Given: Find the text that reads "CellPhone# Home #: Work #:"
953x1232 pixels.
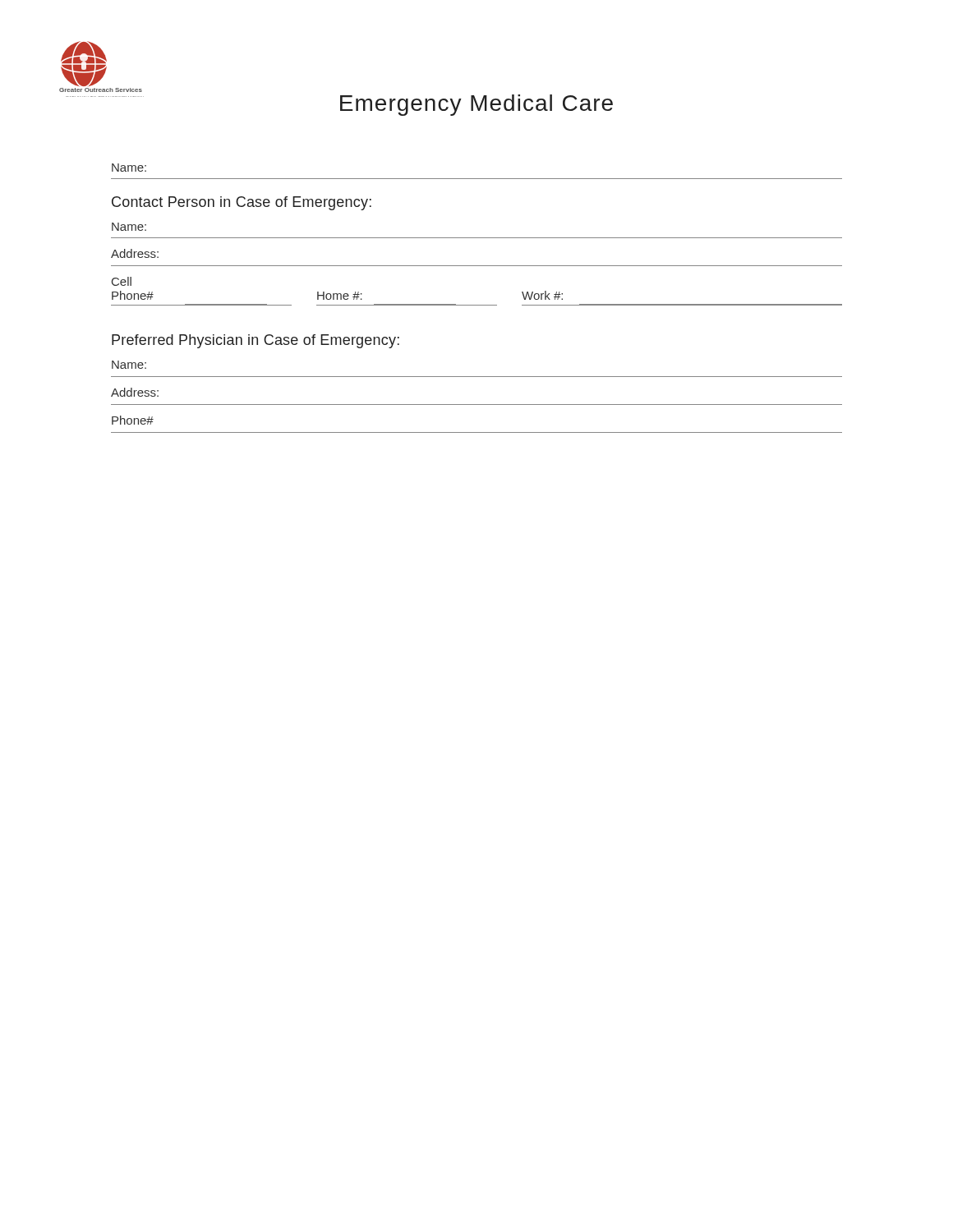Looking at the screenshot, I should [122, 281].
